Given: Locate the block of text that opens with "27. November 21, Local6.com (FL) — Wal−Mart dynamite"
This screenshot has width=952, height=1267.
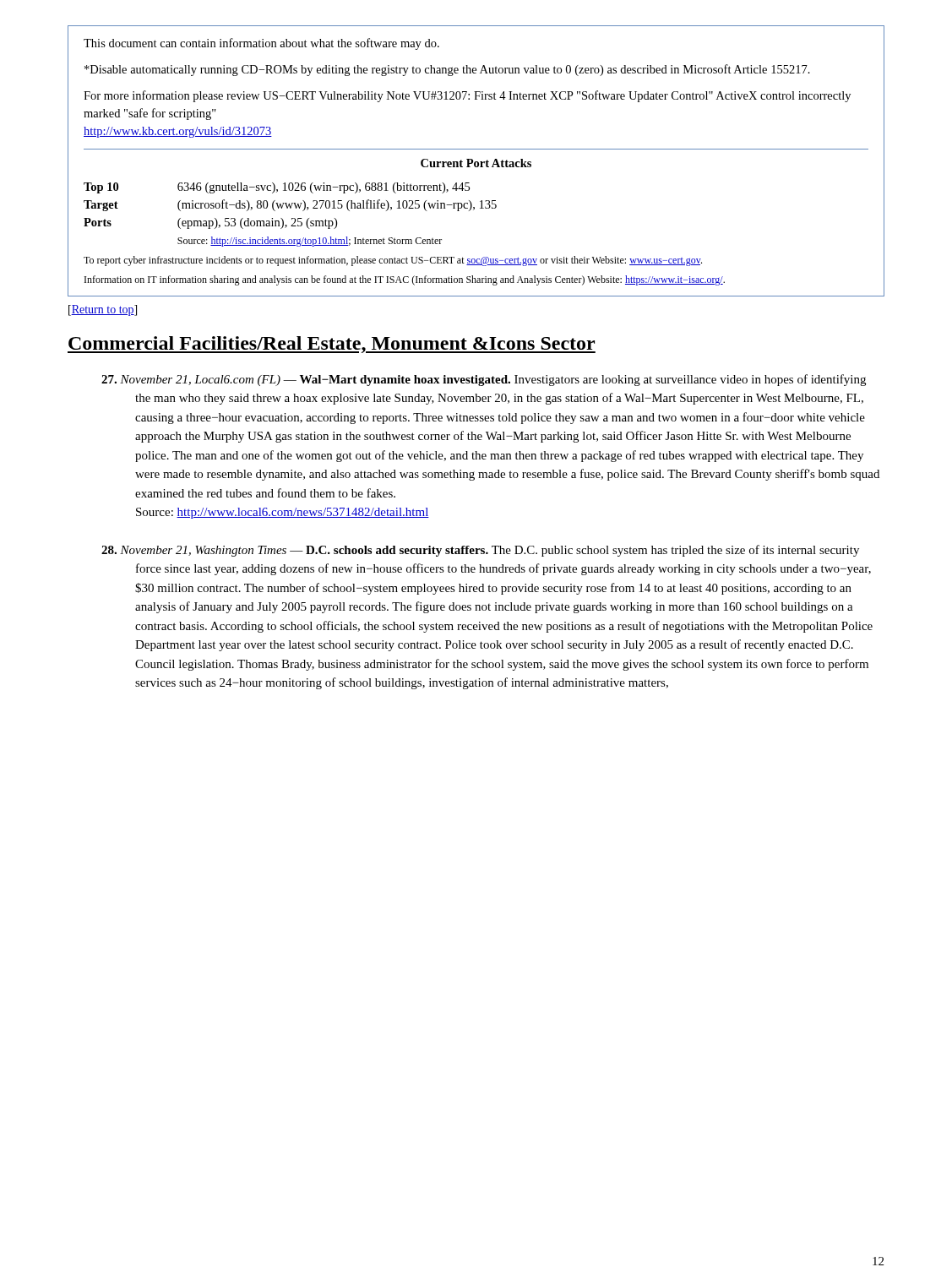Looking at the screenshot, I should (x=491, y=446).
